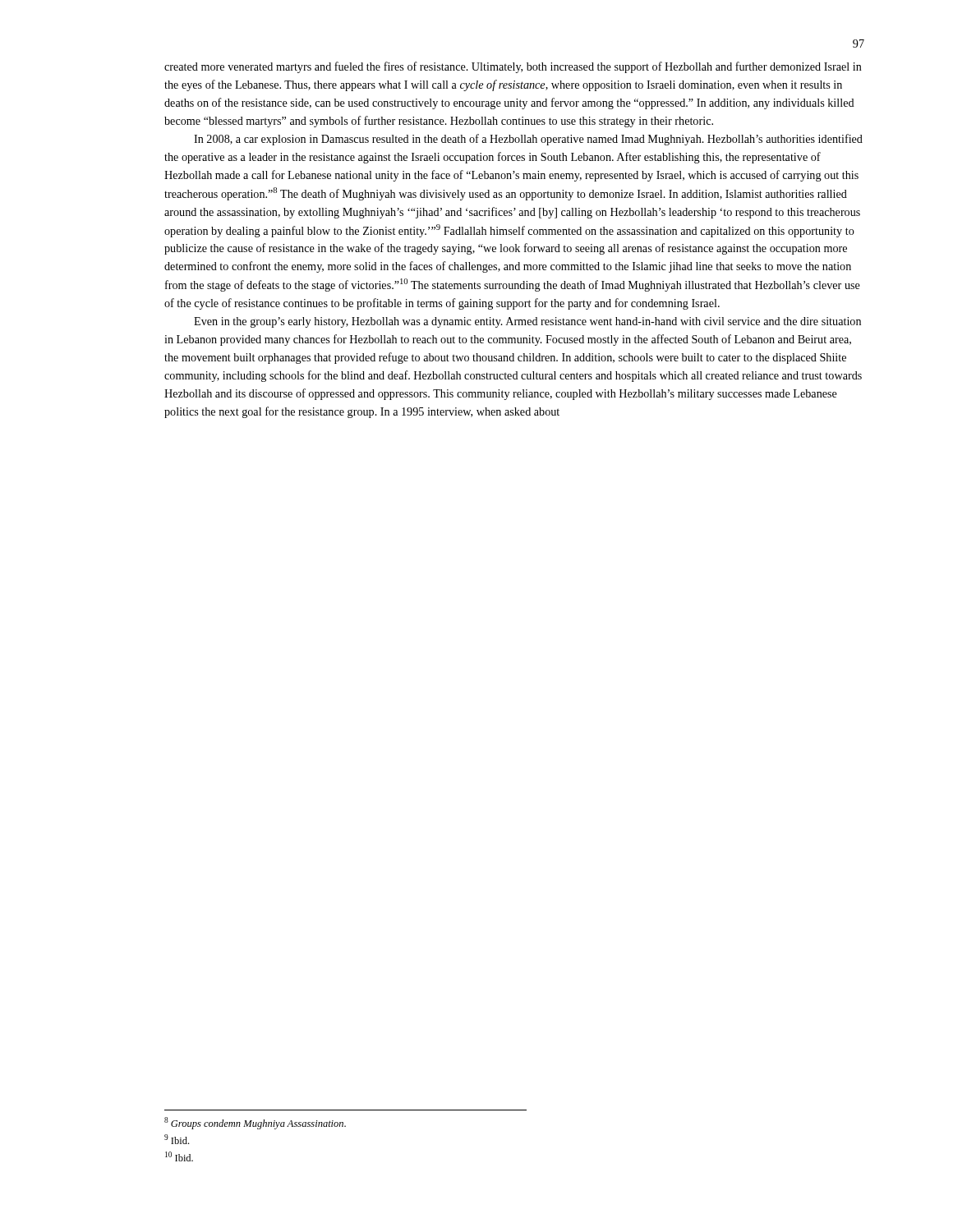
Task: Find the block on this page that starts "created more venerated martyrs and fueled the"
Action: [514, 239]
